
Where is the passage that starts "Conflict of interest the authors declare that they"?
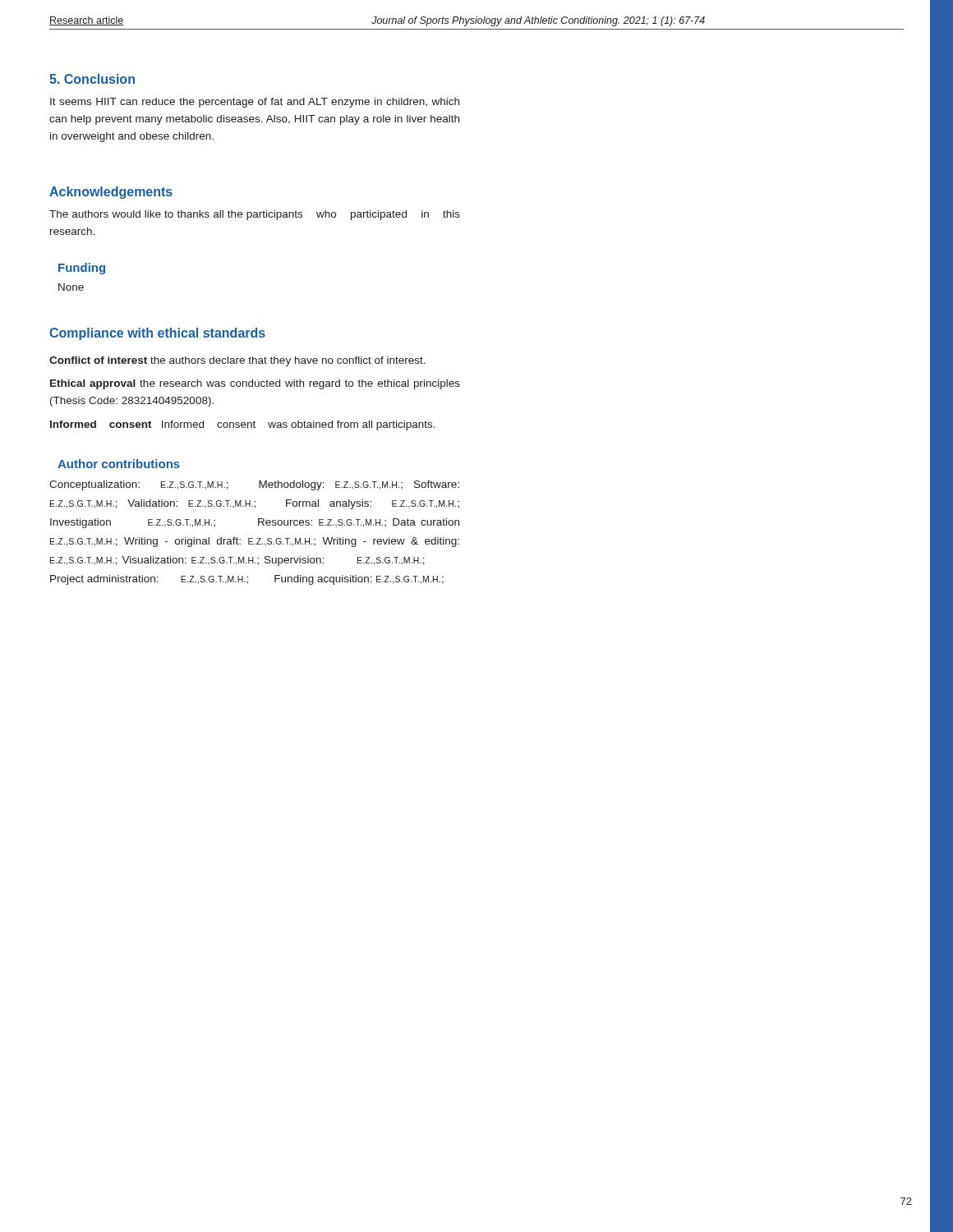[x=238, y=360]
